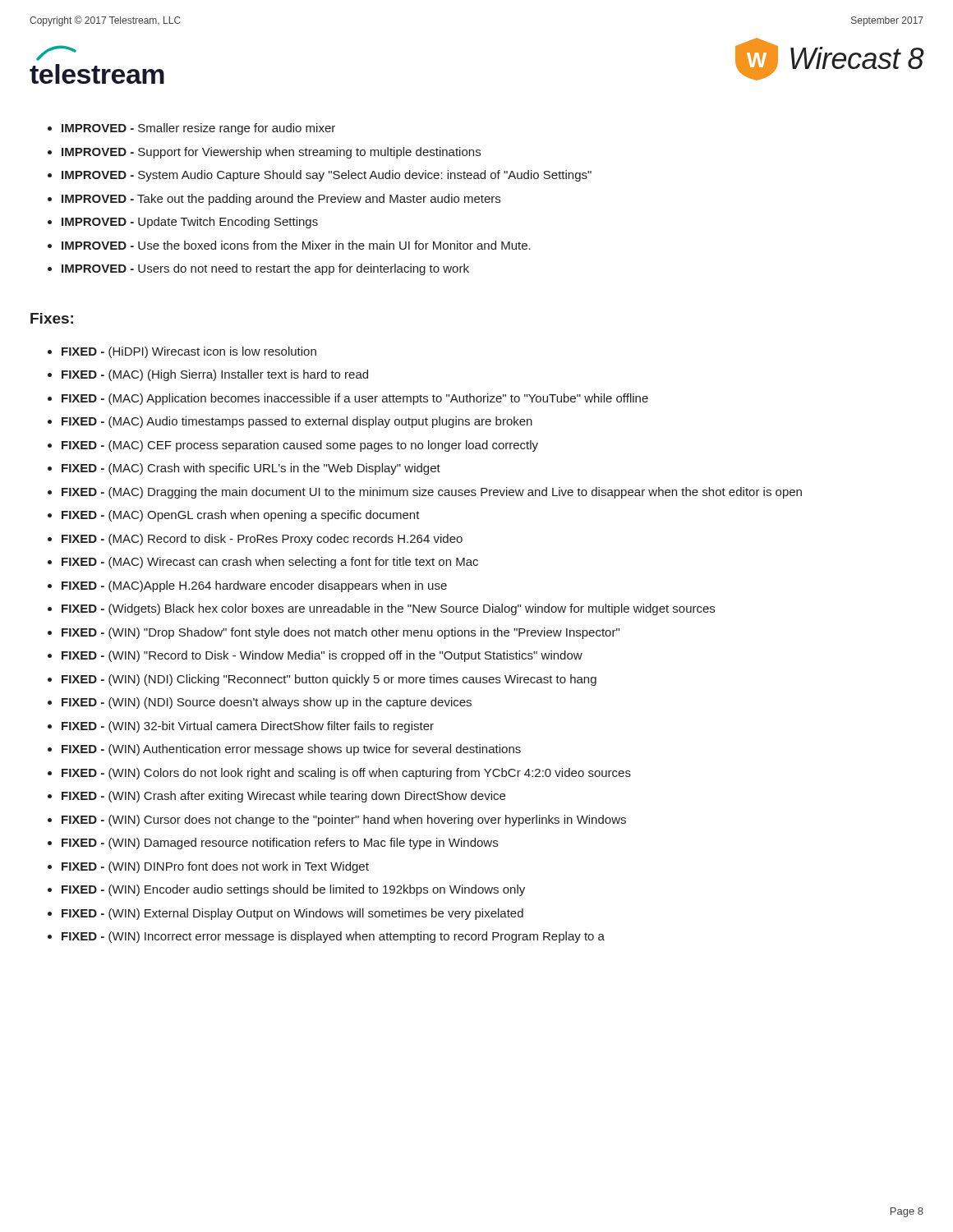Locate the text starting "FIXED - (WIN) Incorrect error message"
This screenshot has width=953, height=1232.
333,936
